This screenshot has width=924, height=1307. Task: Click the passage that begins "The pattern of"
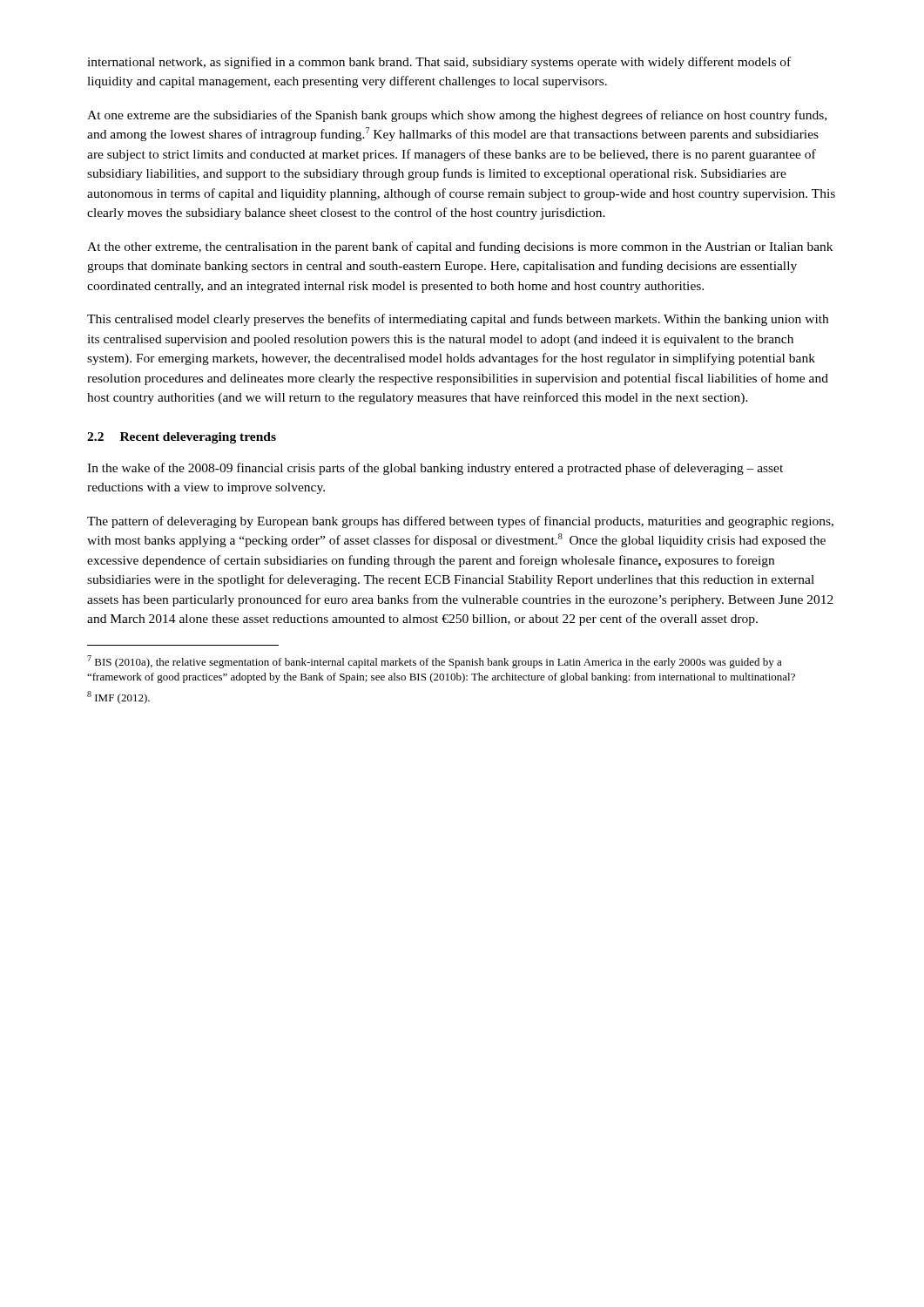[462, 570]
